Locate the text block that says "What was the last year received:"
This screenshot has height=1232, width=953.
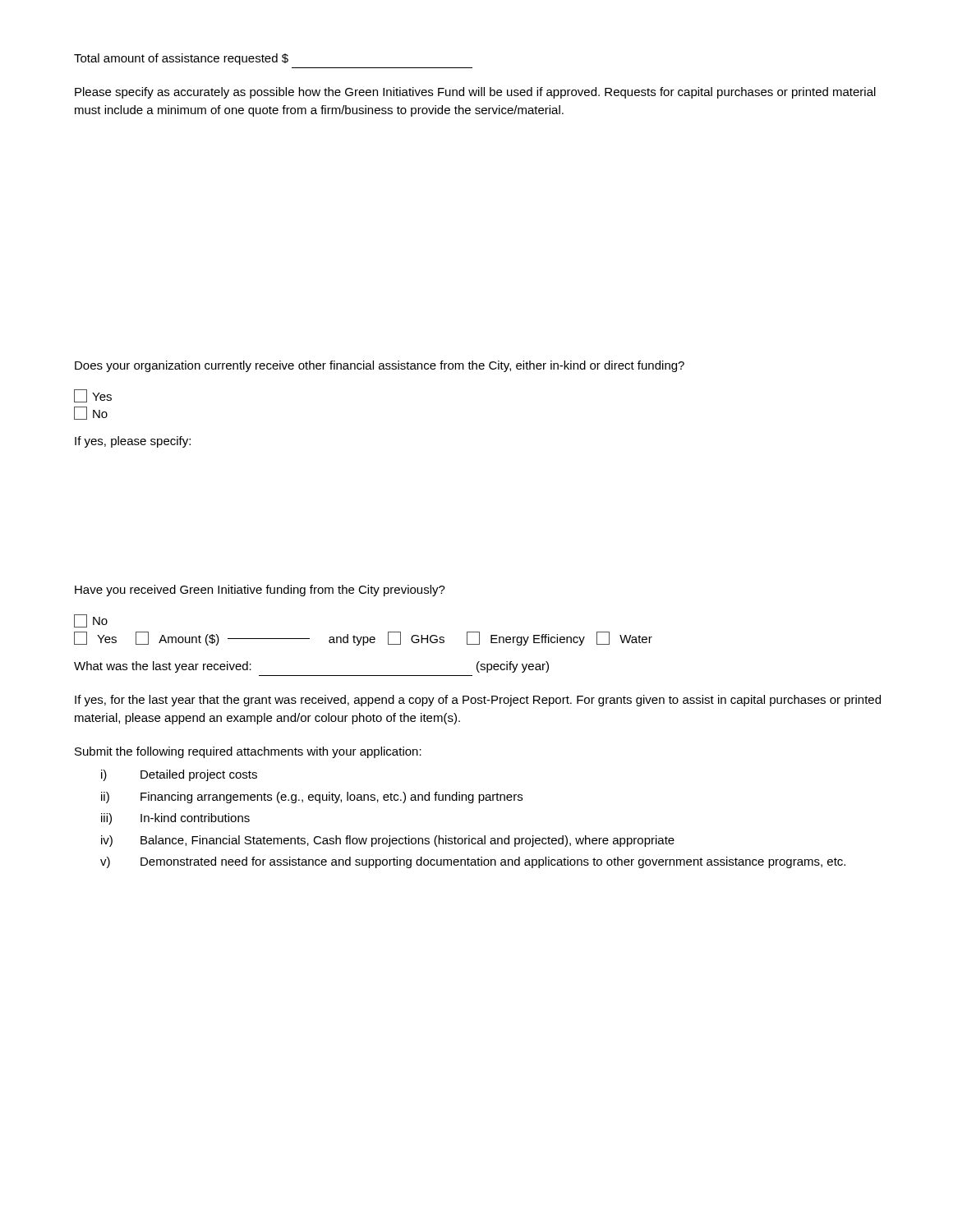(x=312, y=667)
